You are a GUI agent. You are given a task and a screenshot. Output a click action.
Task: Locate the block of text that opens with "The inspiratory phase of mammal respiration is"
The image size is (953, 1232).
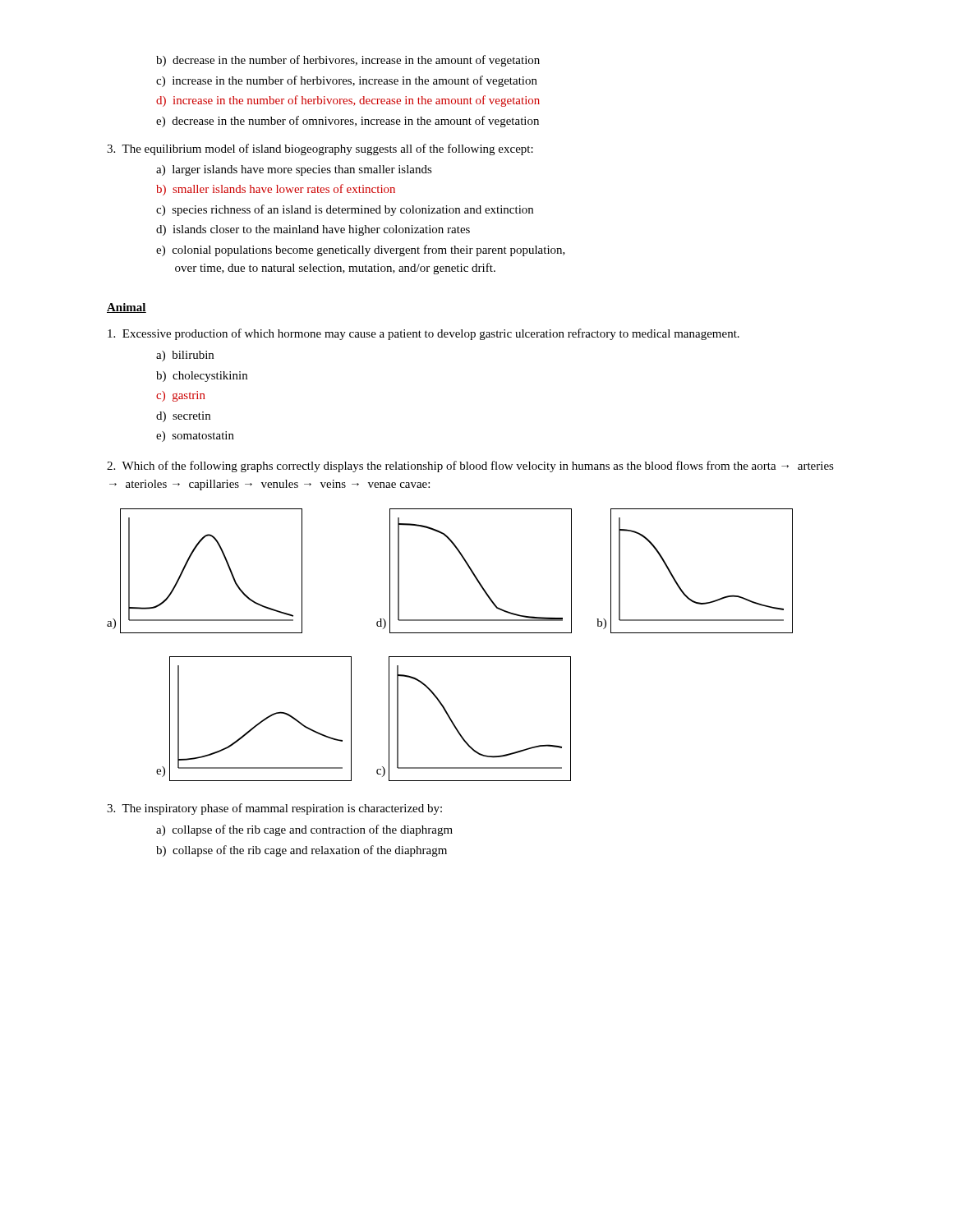pos(275,808)
